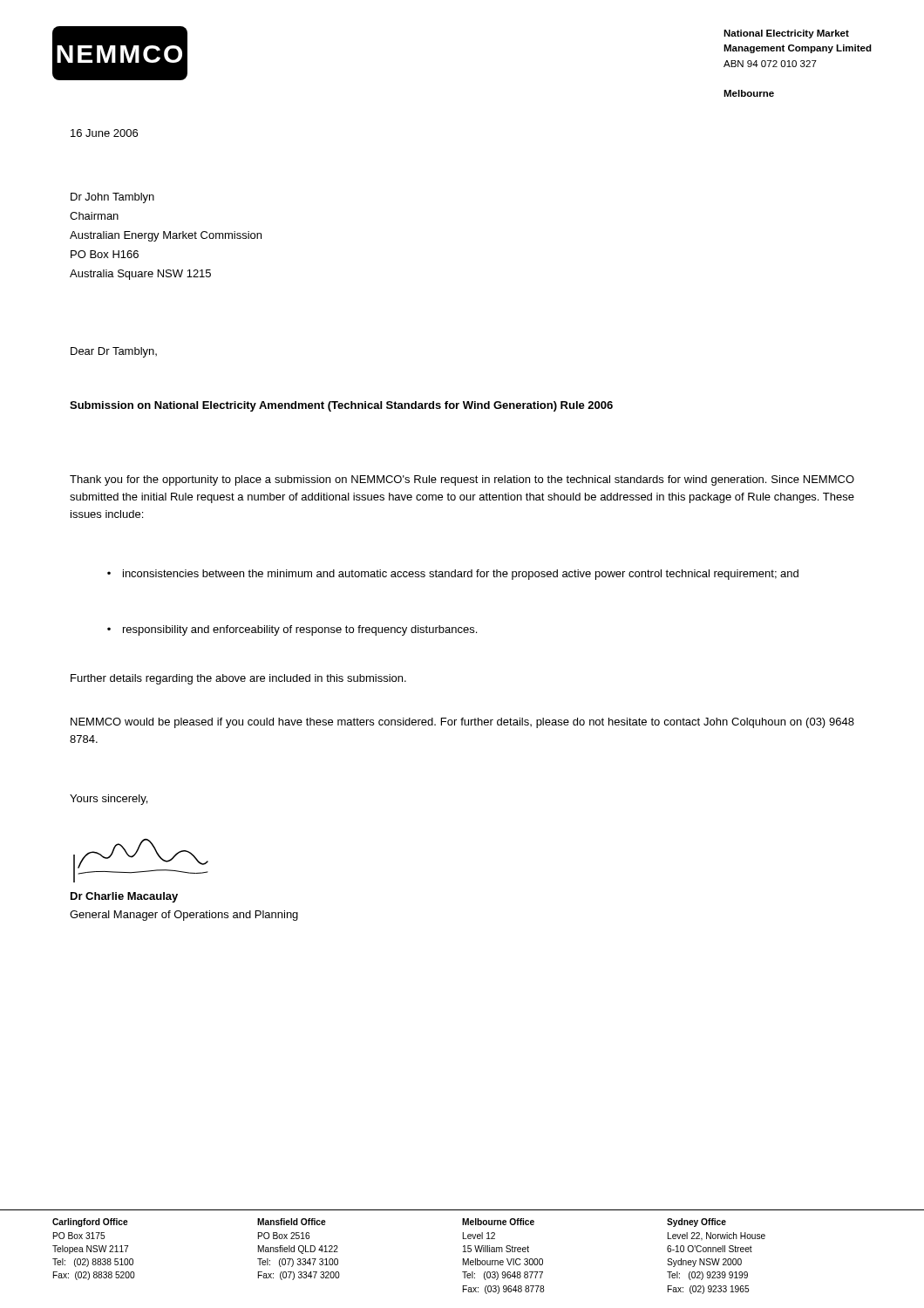The image size is (924, 1308).
Task: Find "16 June 2006" on this page
Action: pyautogui.click(x=104, y=133)
